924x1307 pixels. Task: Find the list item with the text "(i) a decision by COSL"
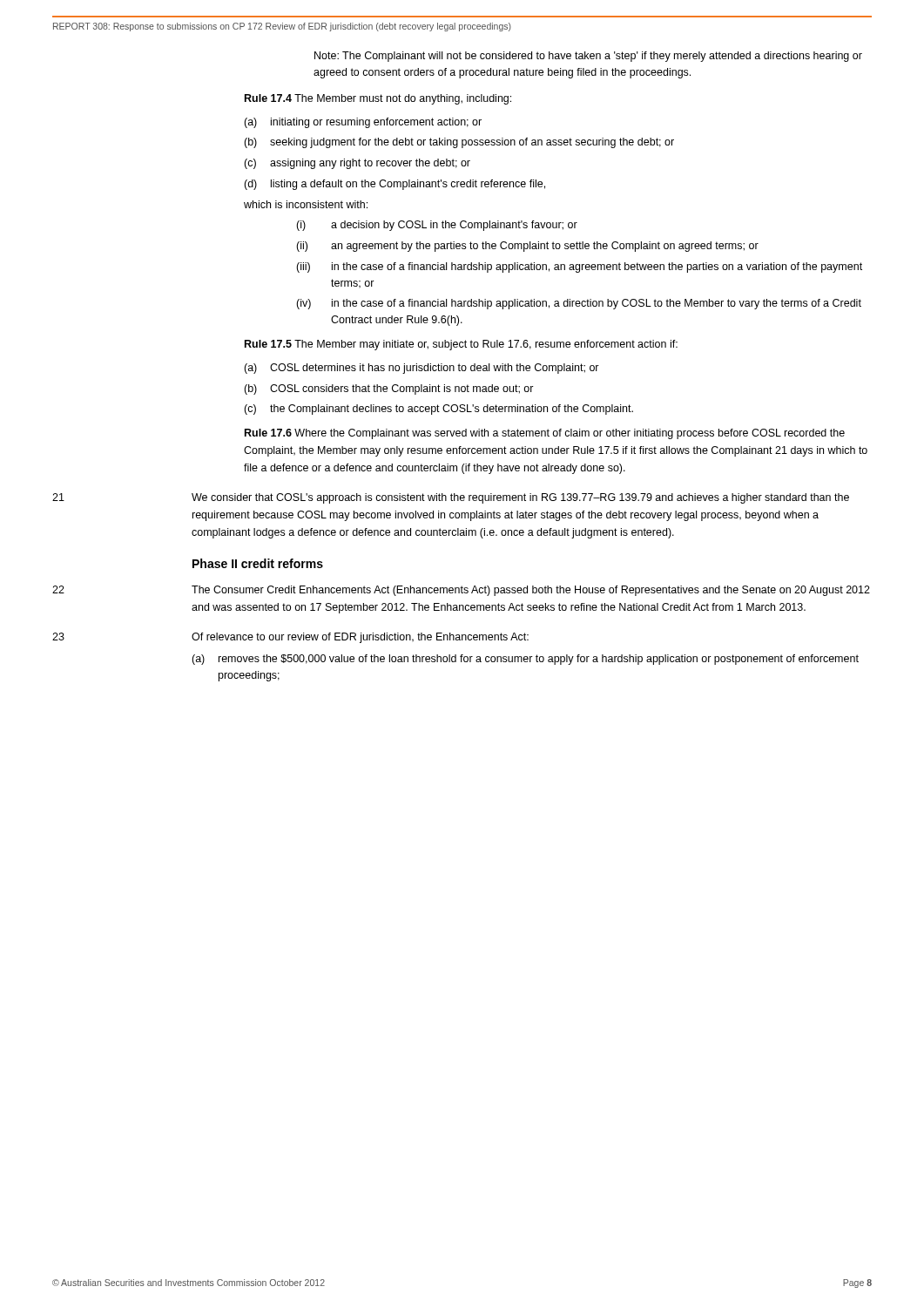click(584, 225)
